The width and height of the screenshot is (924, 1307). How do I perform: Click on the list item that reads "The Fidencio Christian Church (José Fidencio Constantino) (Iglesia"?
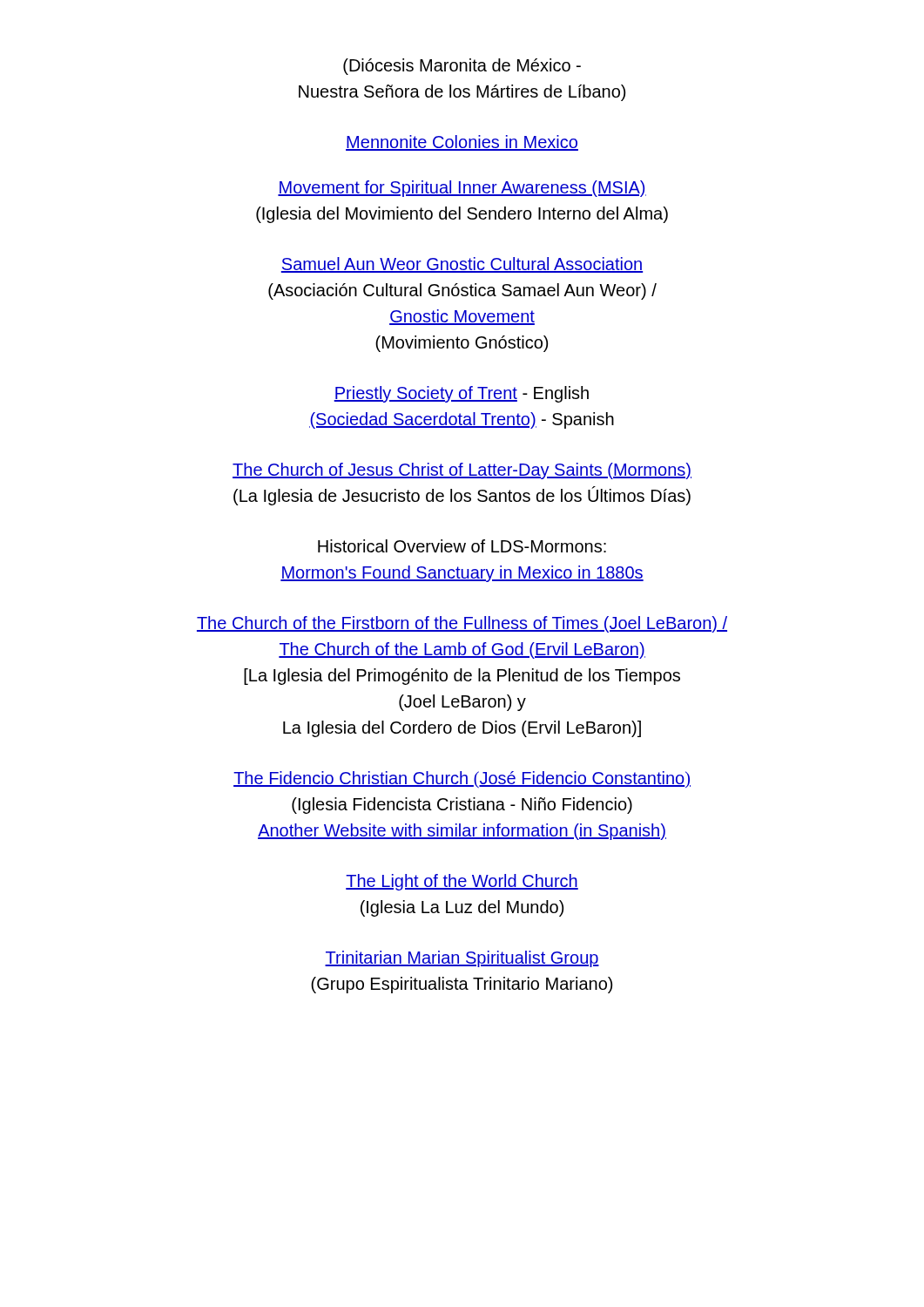(462, 804)
